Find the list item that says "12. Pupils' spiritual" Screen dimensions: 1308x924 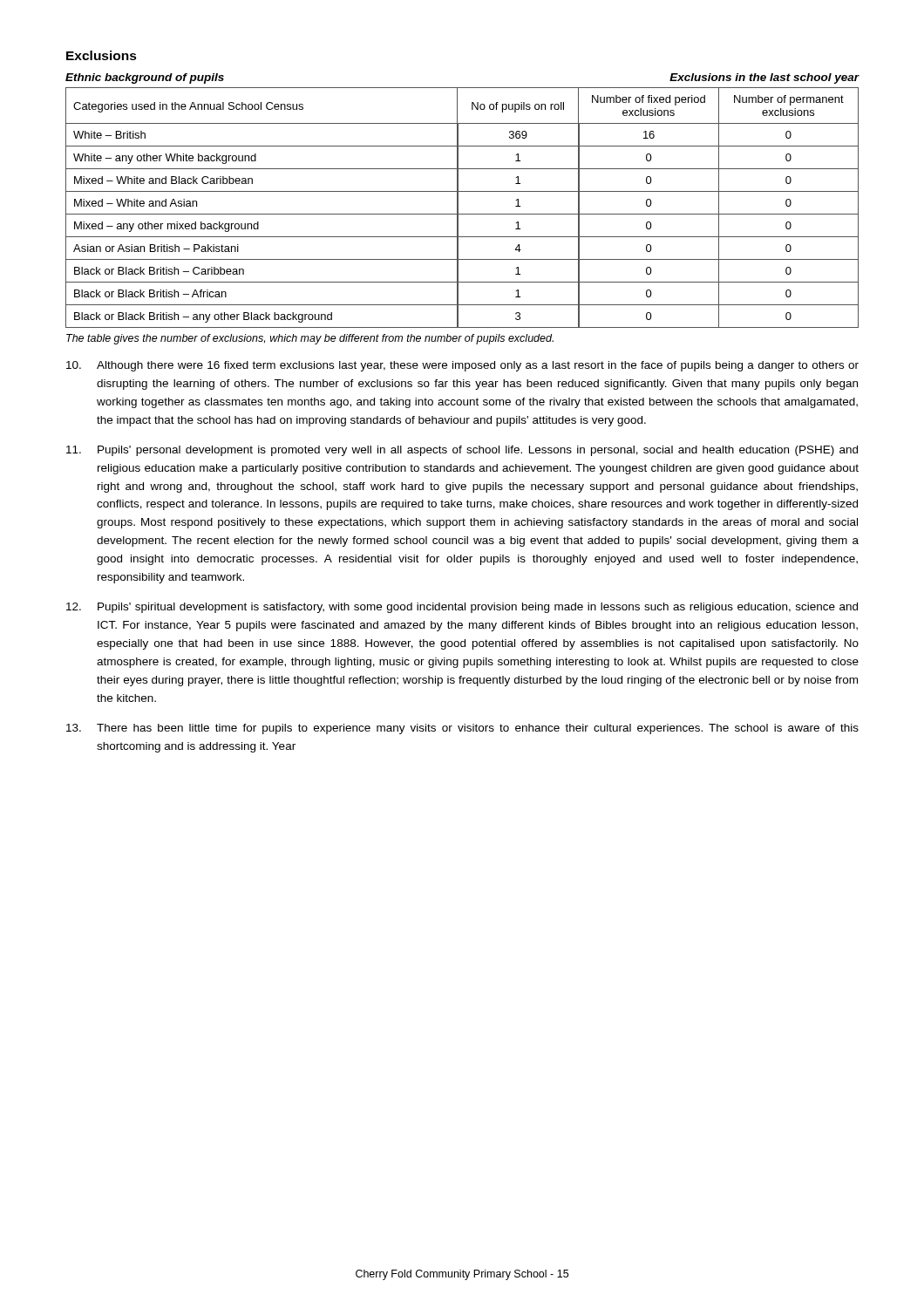point(462,653)
